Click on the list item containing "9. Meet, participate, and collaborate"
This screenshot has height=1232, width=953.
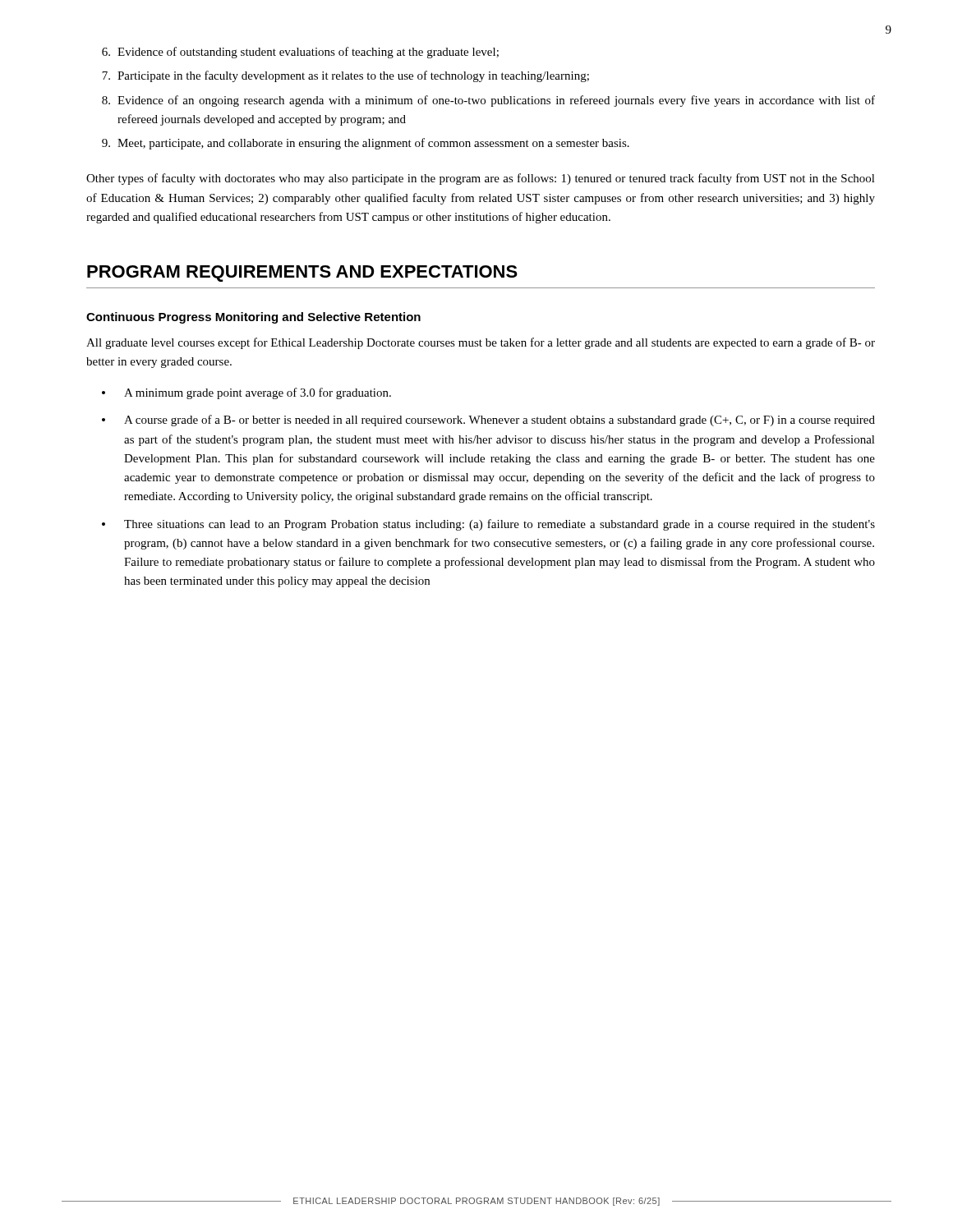(481, 143)
